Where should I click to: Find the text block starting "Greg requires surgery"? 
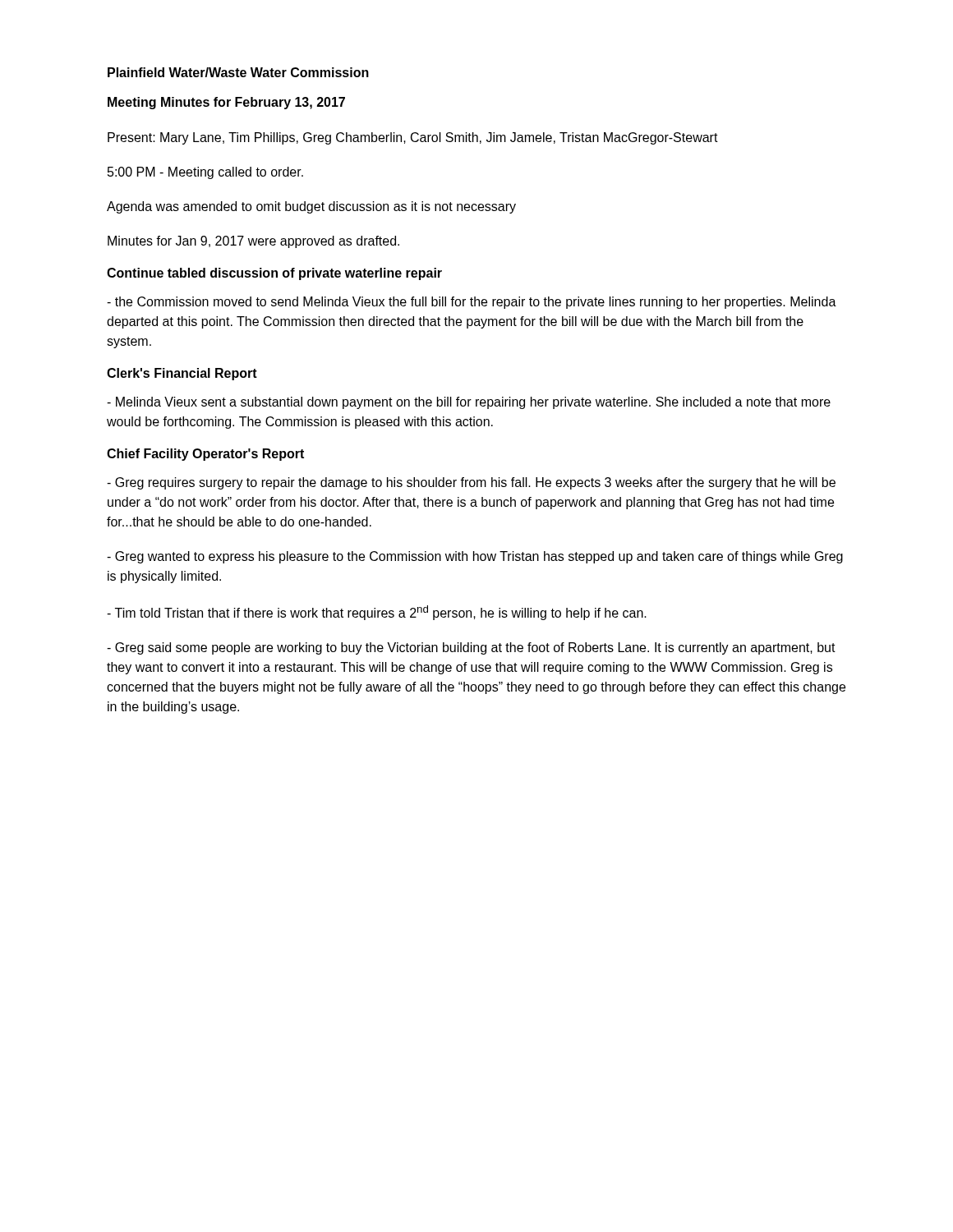[471, 502]
